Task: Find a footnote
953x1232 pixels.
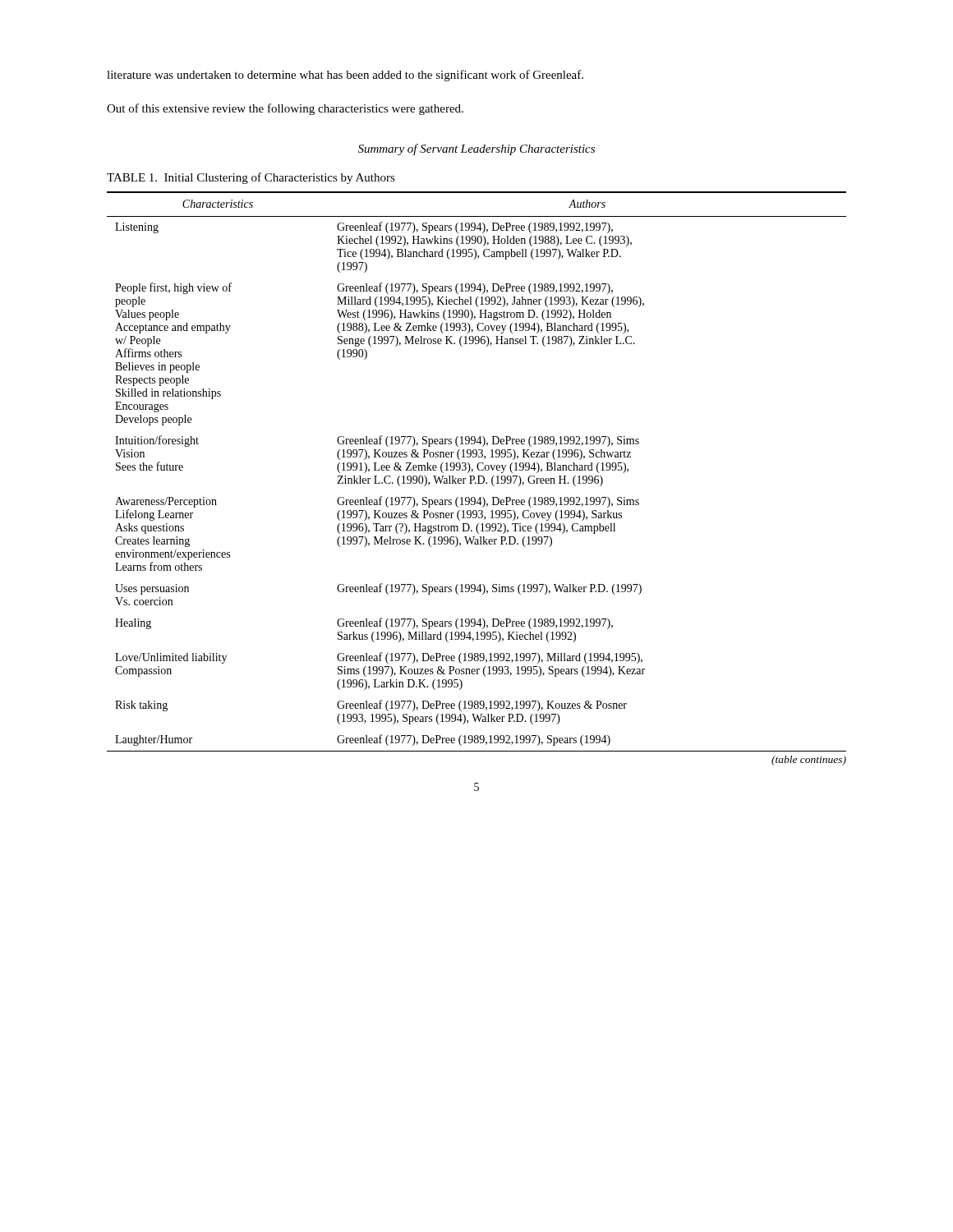Action: (809, 759)
